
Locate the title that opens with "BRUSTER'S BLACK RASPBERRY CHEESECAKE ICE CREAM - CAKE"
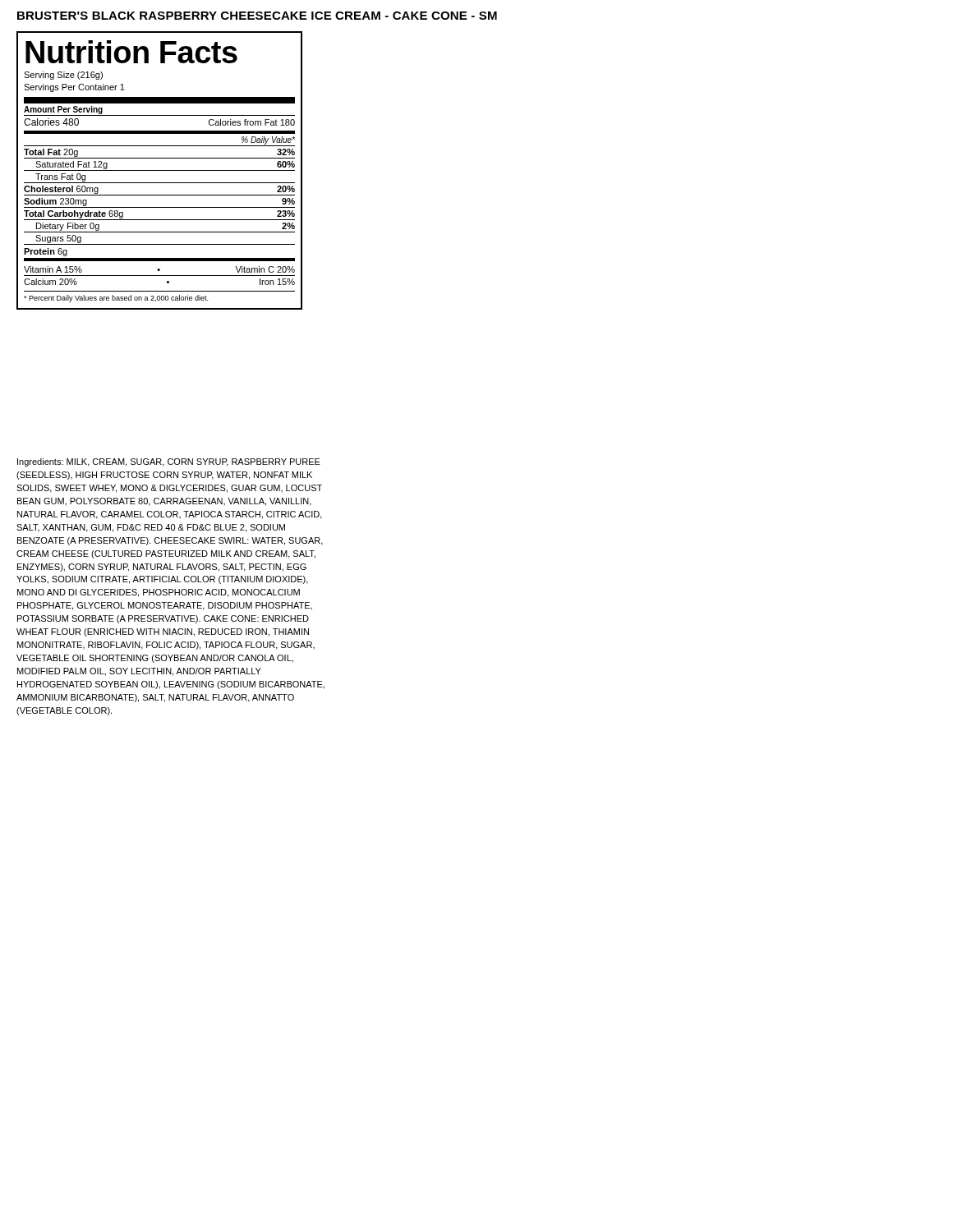pyautogui.click(x=257, y=15)
